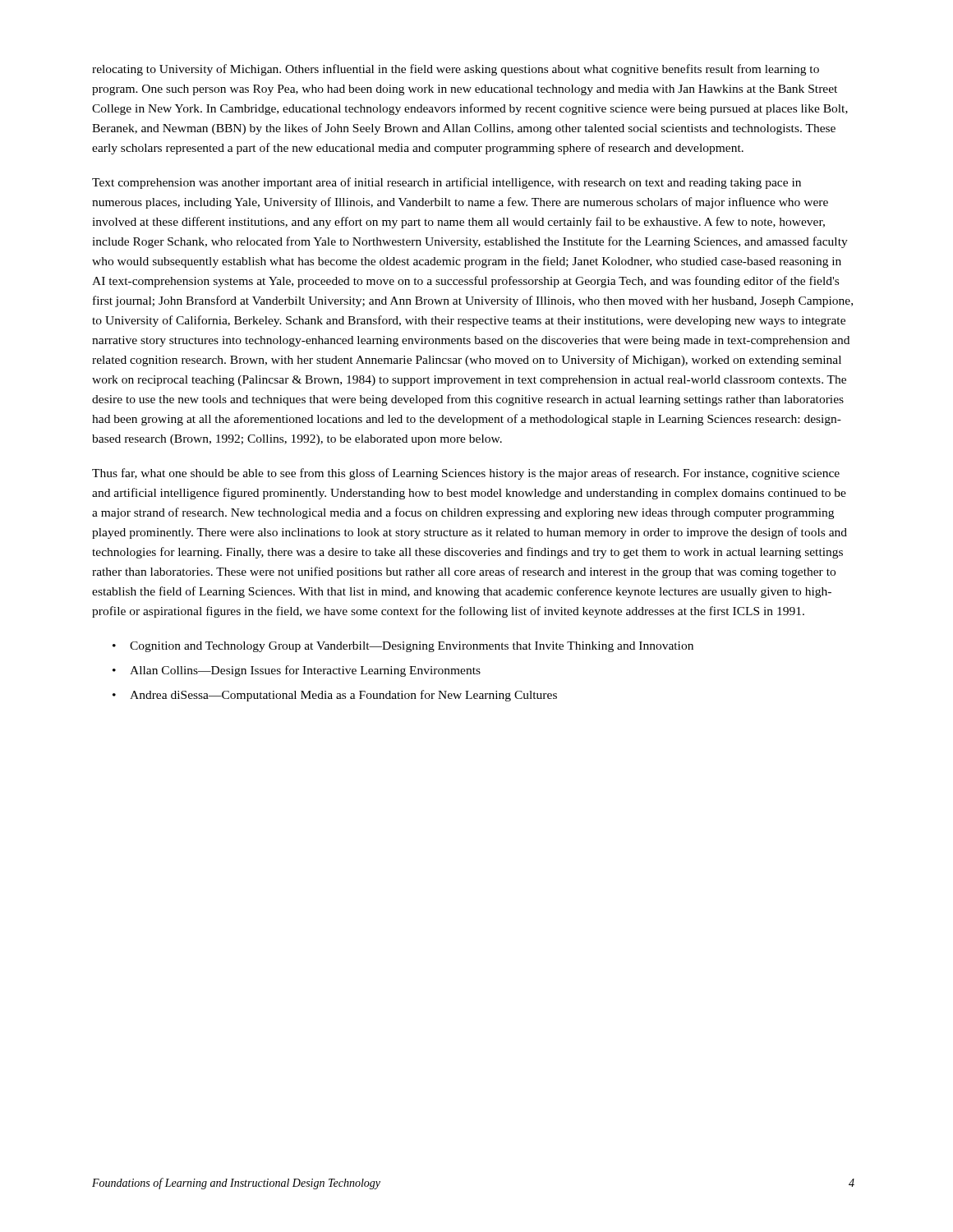Image resolution: width=953 pixels, height=1232 pixels.
Task: Find the block on this page that starts "Text comprehension was another important area of initial"
Action: click(473, 310)
